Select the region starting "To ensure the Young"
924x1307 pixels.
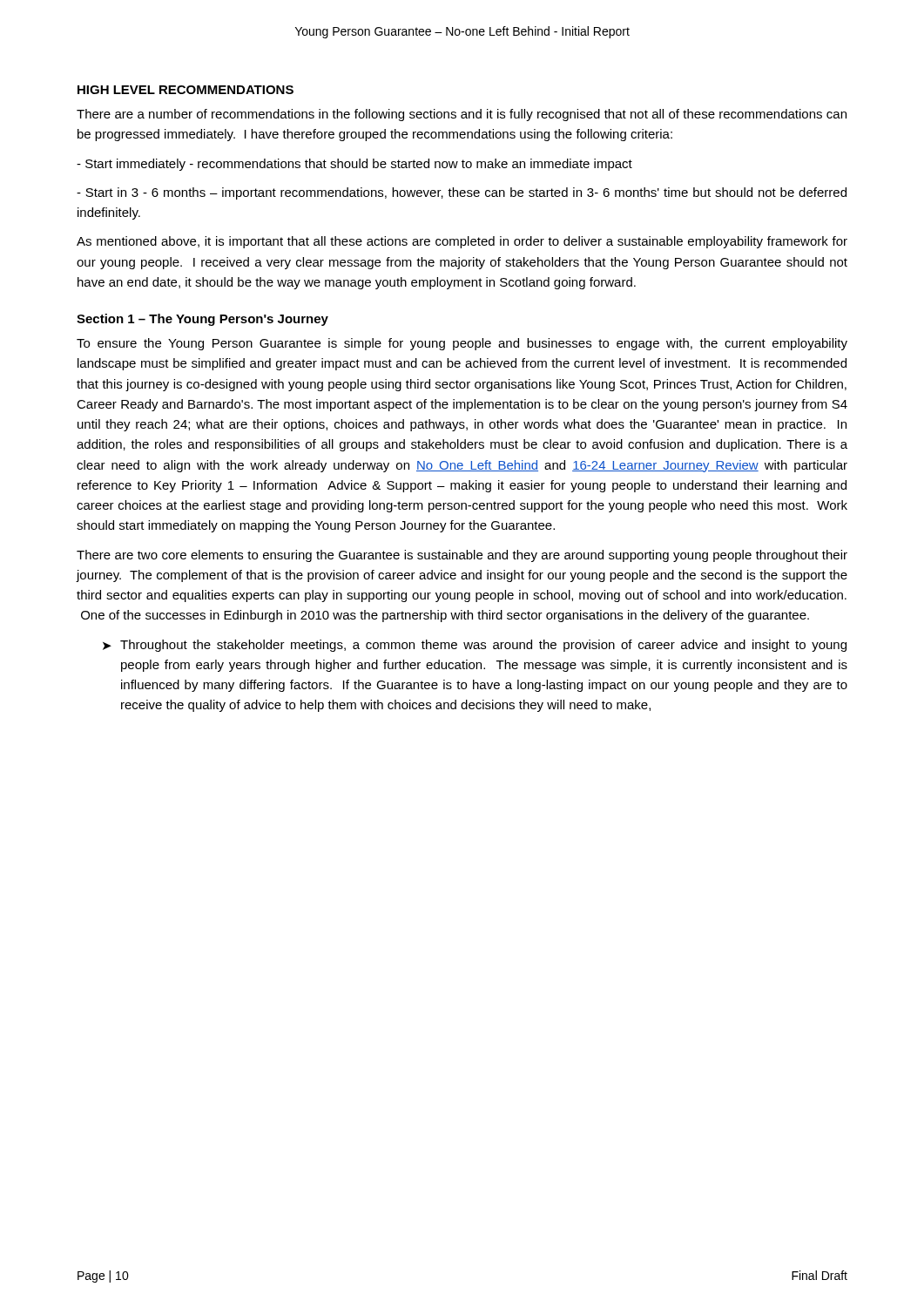[462, 434]
